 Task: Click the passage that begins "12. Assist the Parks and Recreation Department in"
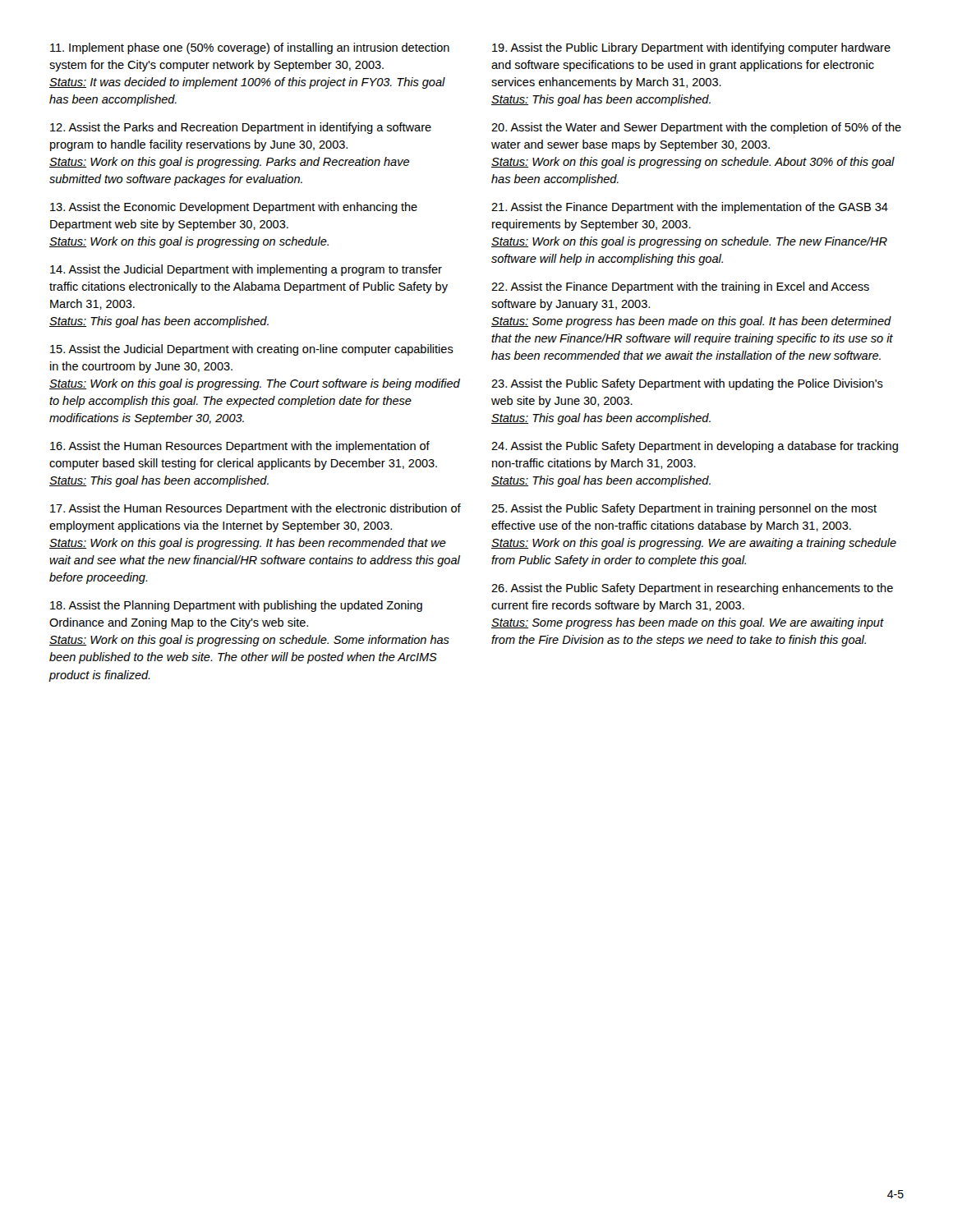[240, 153]
